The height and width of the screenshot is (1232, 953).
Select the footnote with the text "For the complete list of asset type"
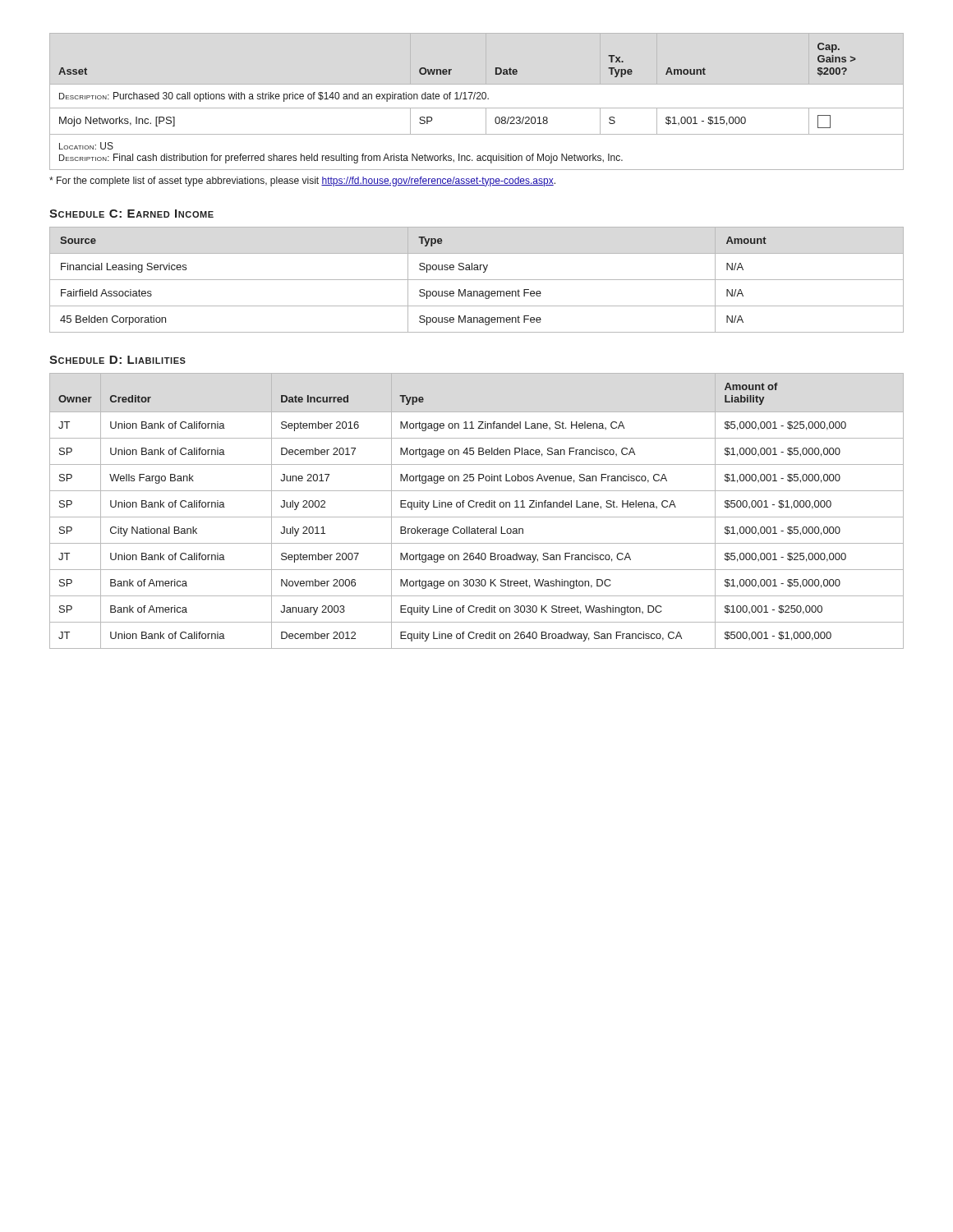[303, 180]
